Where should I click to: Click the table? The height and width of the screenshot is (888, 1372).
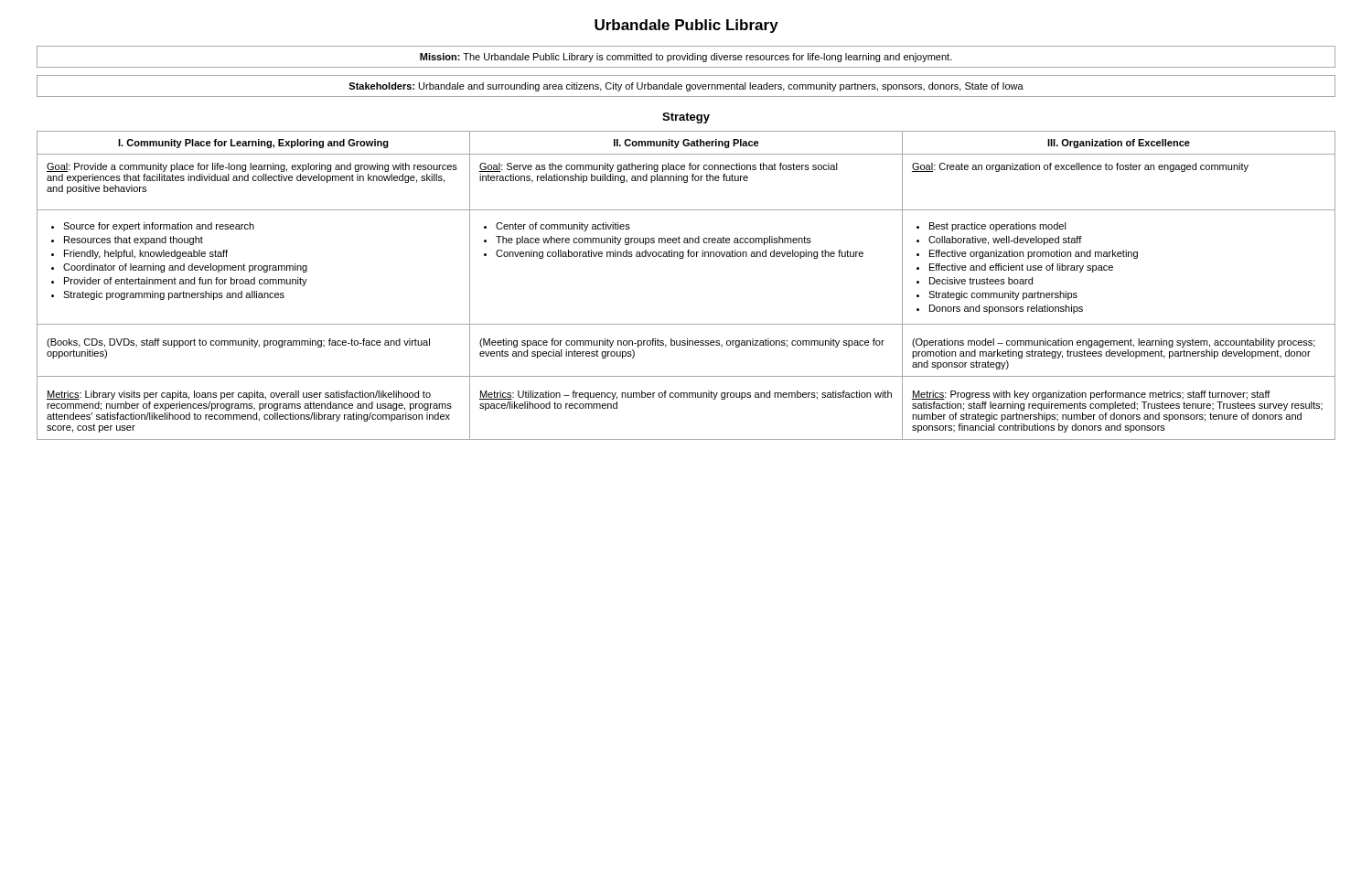(x=686, y=285)
